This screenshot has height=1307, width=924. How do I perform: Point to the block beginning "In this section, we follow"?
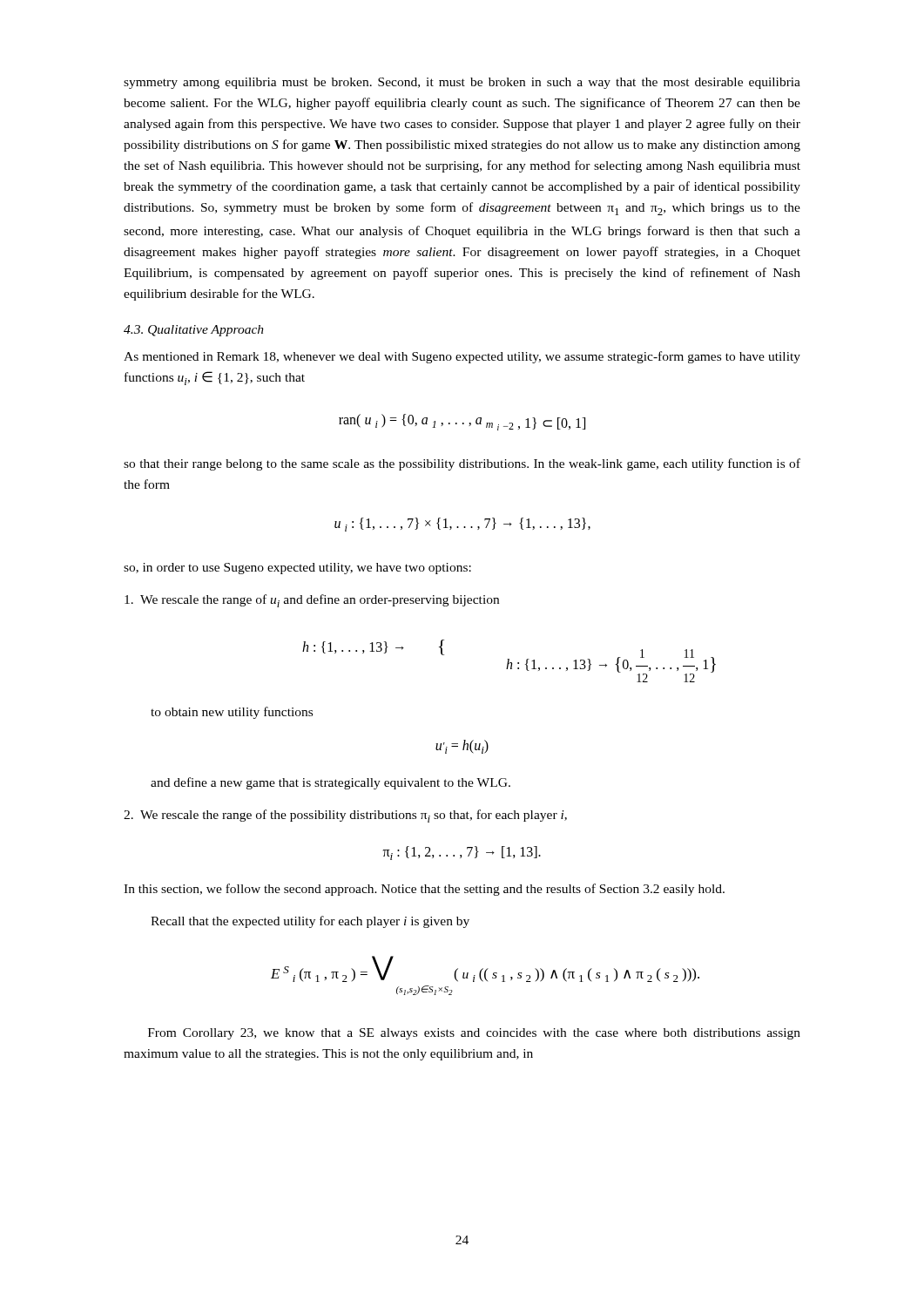(x=424, y=890)
